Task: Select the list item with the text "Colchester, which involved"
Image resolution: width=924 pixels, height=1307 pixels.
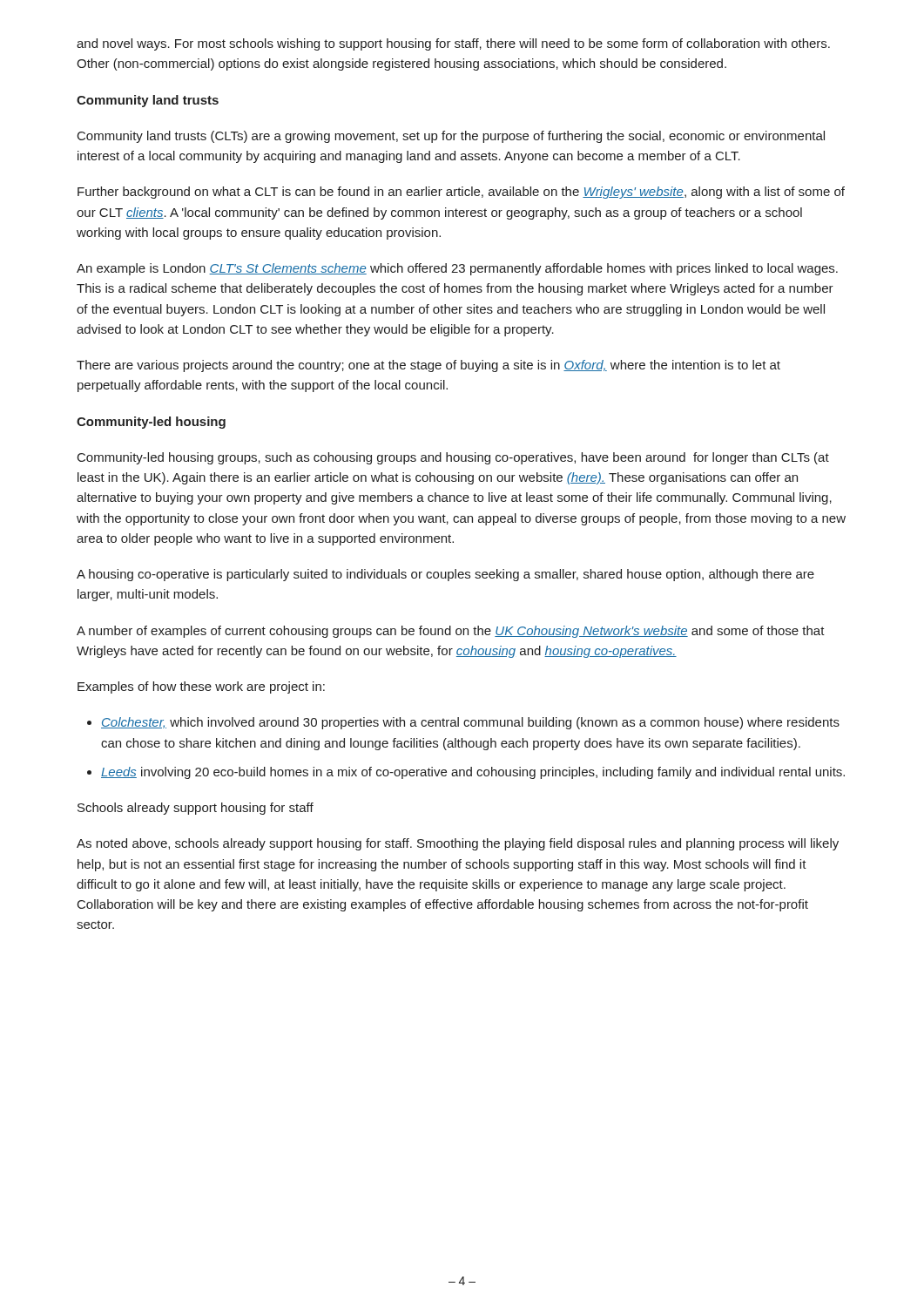Action: [474, 732]
